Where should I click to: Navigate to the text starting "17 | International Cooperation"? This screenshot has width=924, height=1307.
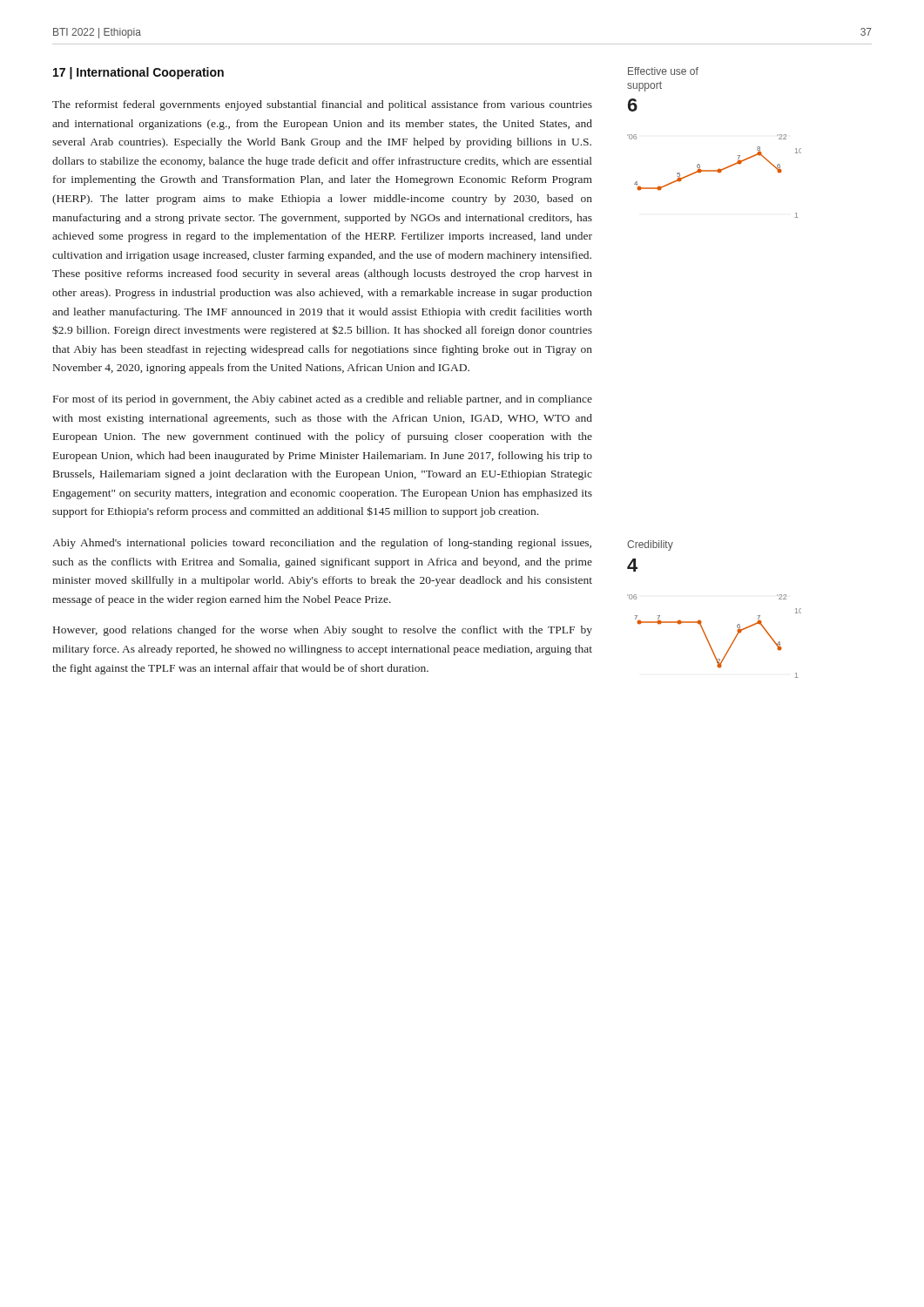(138, 72)
